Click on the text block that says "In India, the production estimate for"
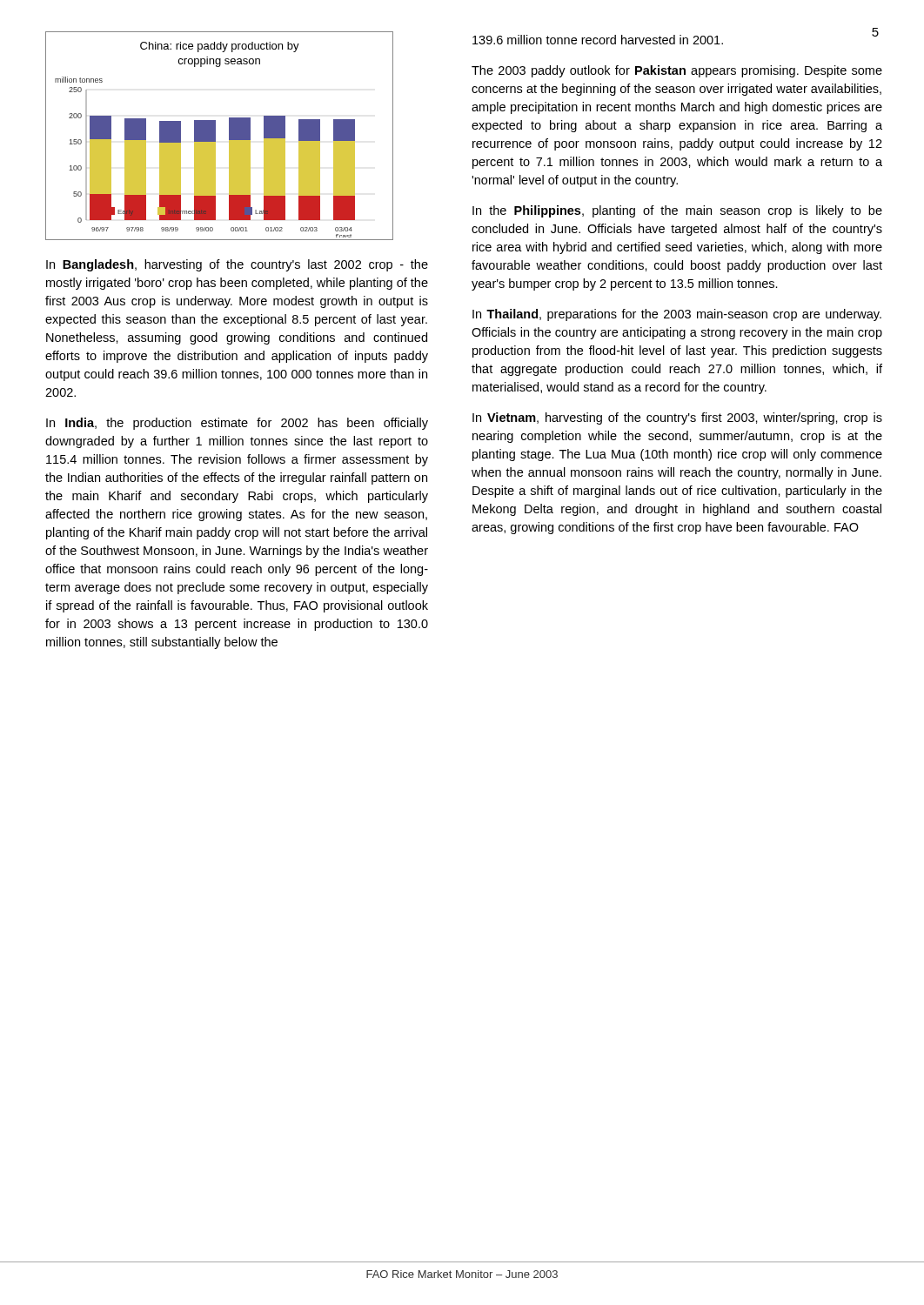924x1305 pixels. 237,533
